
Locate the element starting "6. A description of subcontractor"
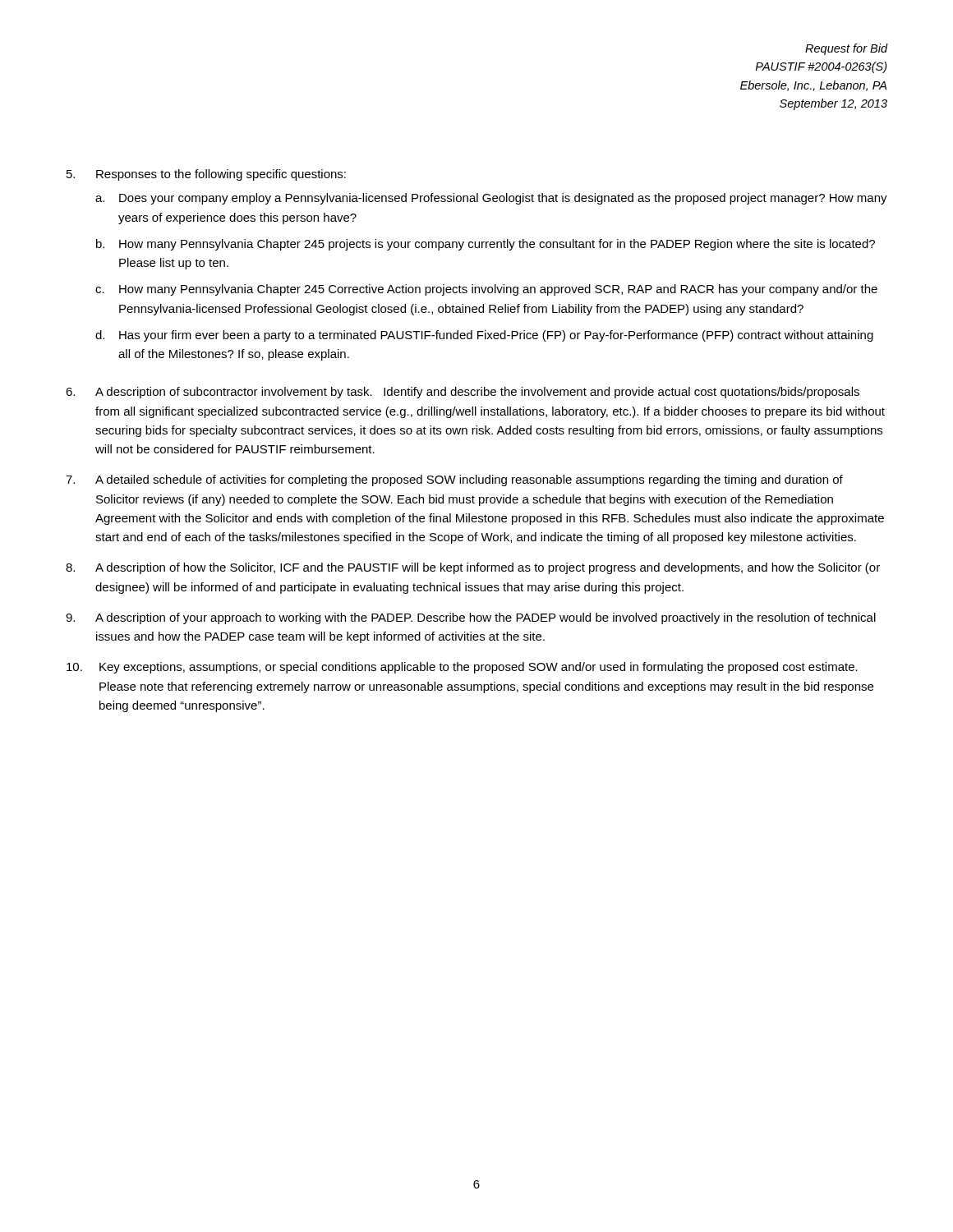click(x=476, y=420)
